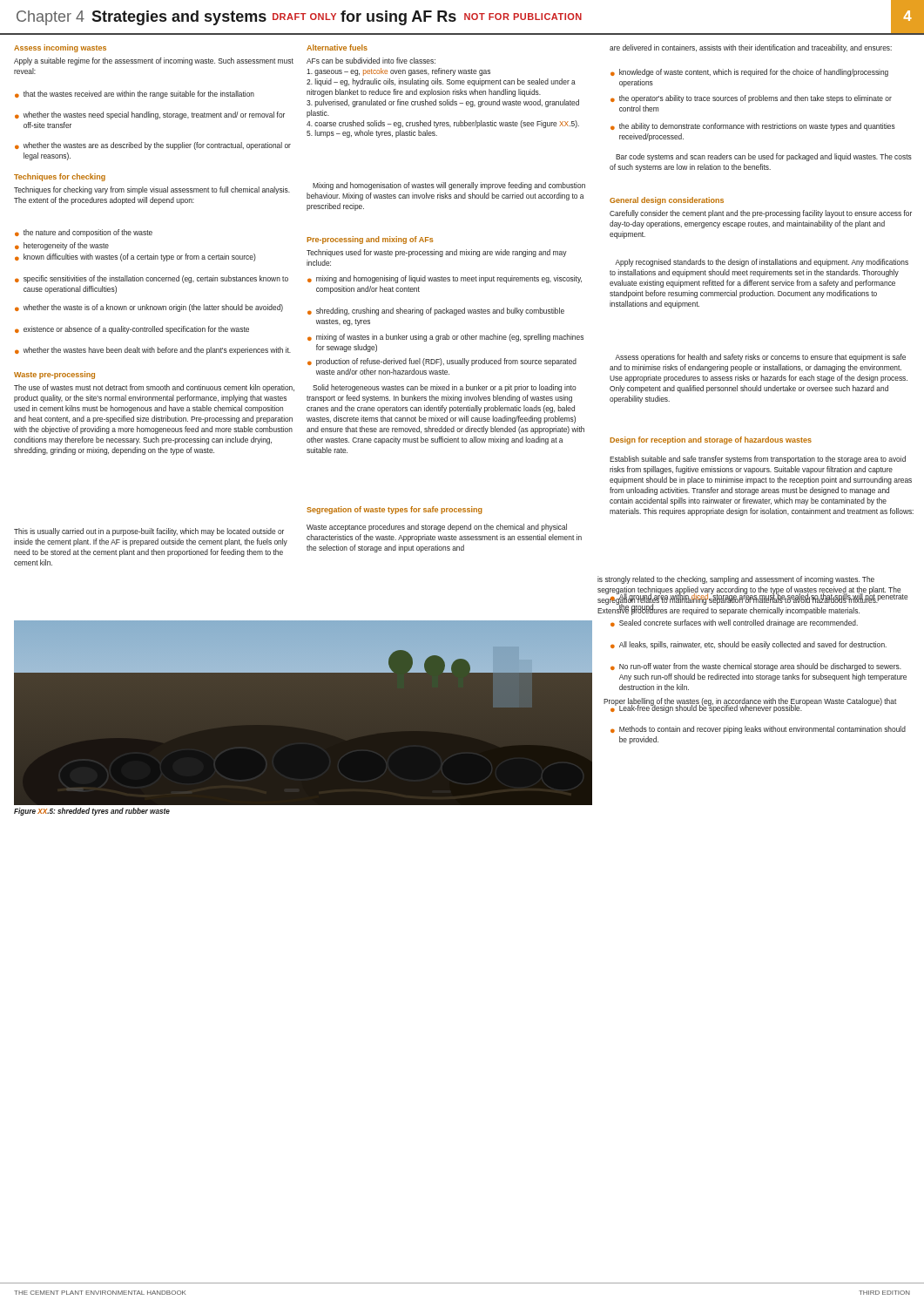Click on the text block containing "Assess operations for health and safety risks"

pos(759,378)
